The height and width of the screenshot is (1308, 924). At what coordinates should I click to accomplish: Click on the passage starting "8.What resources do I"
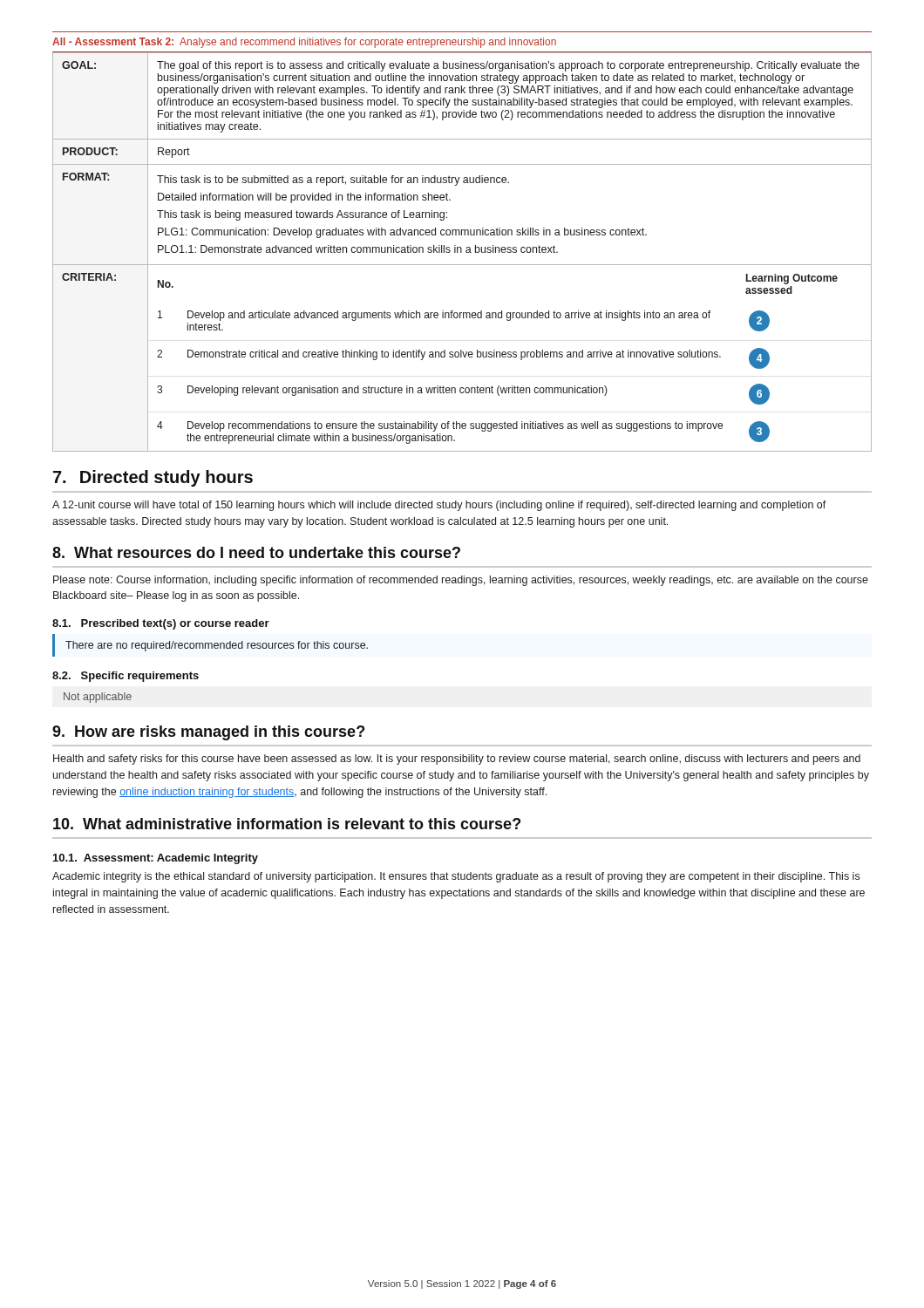point(257,552)
